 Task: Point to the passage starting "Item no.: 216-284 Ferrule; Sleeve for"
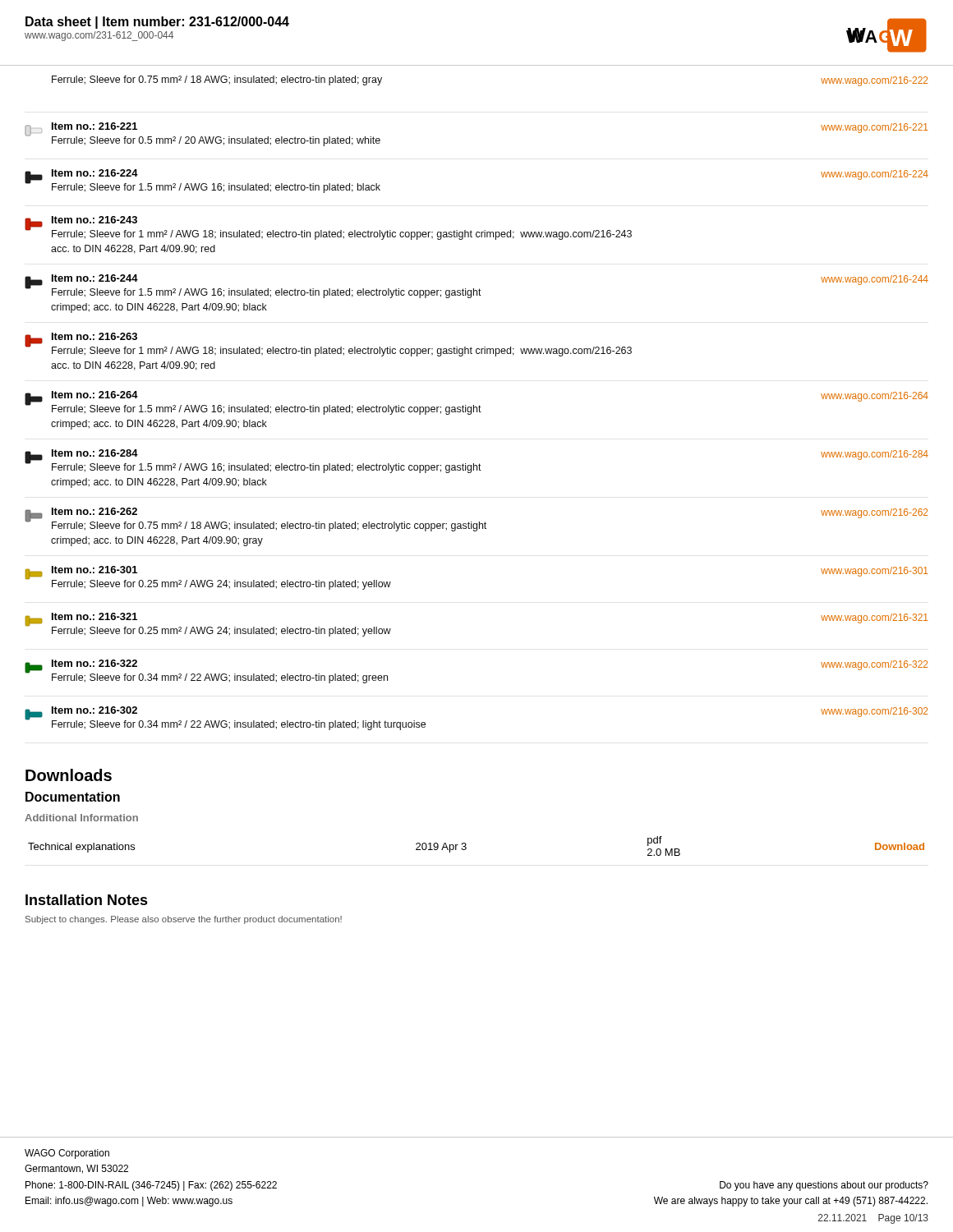point(476,468)
